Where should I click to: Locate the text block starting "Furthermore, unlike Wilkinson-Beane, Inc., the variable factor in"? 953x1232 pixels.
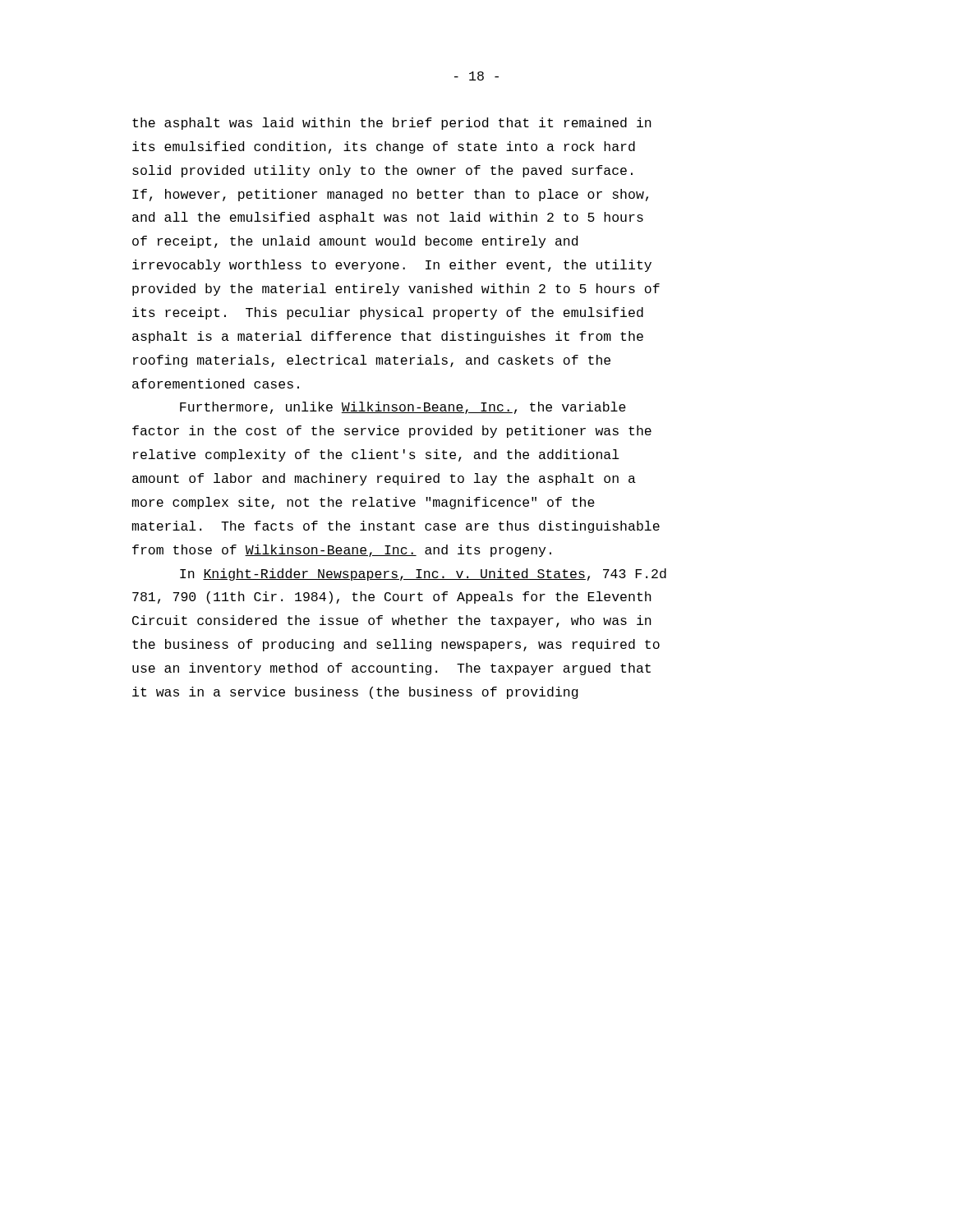(476, 480)
